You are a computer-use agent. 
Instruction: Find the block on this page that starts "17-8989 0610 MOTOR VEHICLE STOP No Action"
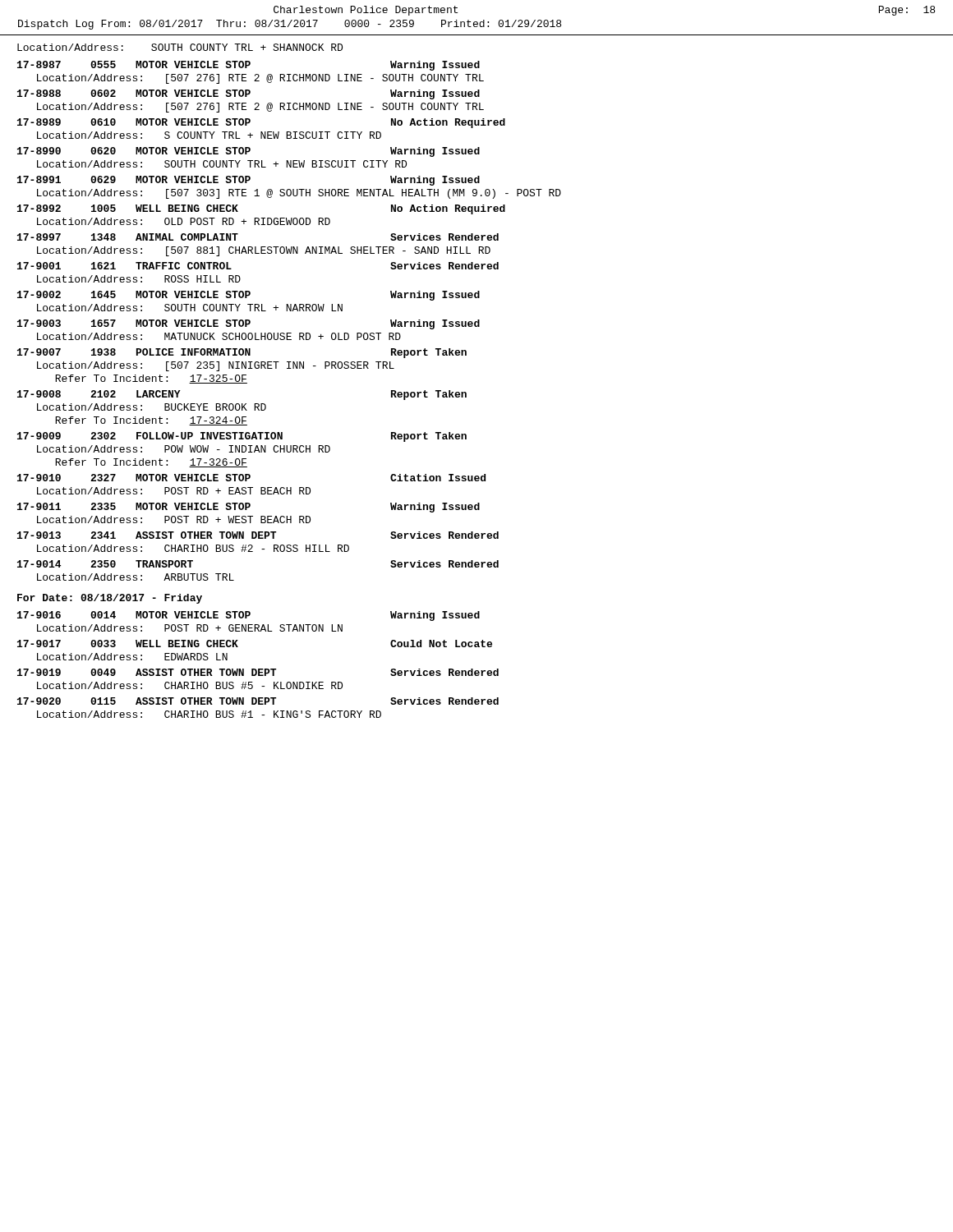point(476,129)
